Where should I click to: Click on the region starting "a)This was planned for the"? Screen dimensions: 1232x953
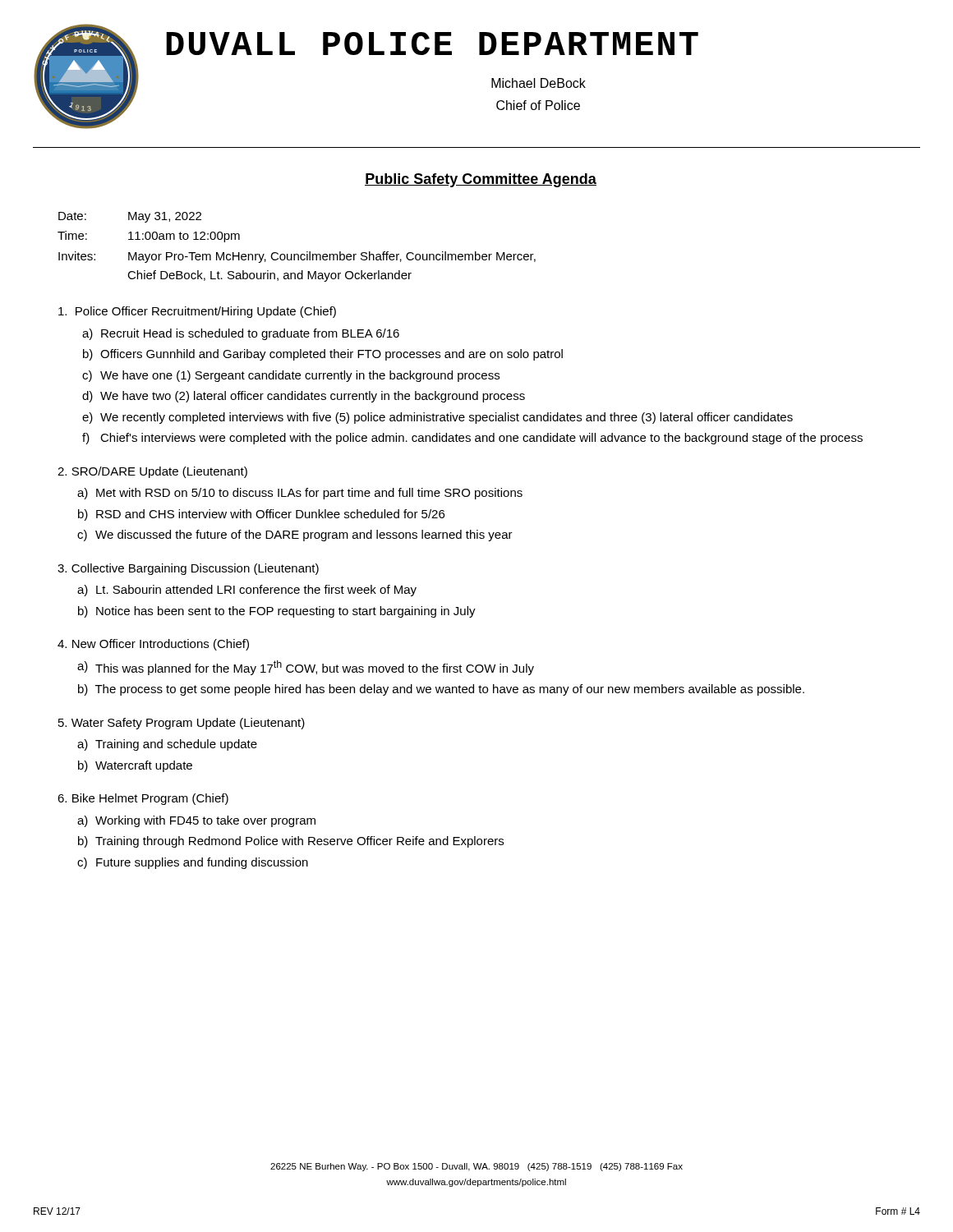(x=490, y=667)
